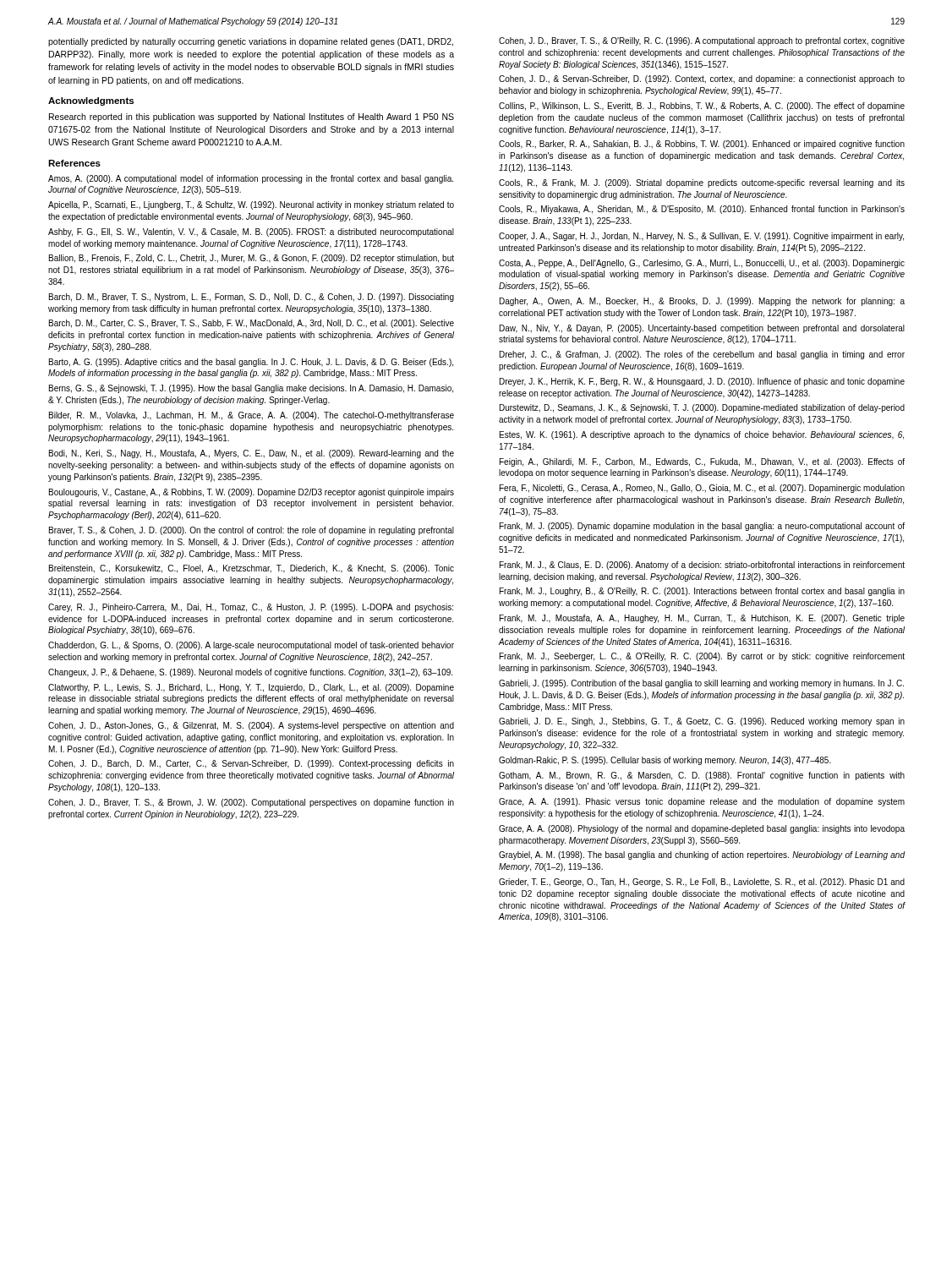Find the list item that says "Dagher, A., Owen, A."
Viewport: 952px width, 1268px height.
coord(702,307)
